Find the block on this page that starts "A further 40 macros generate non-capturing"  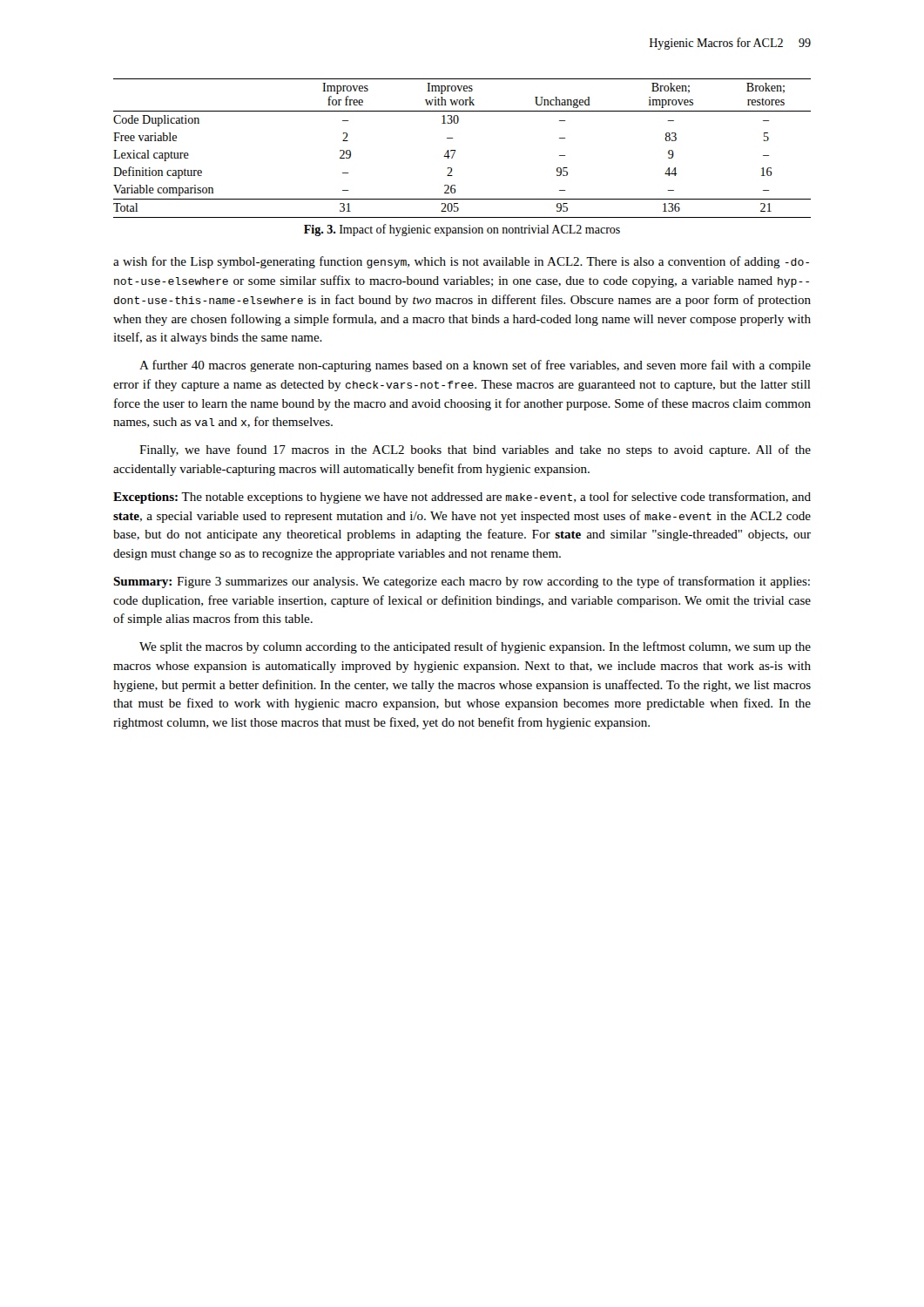pos(462,394)
